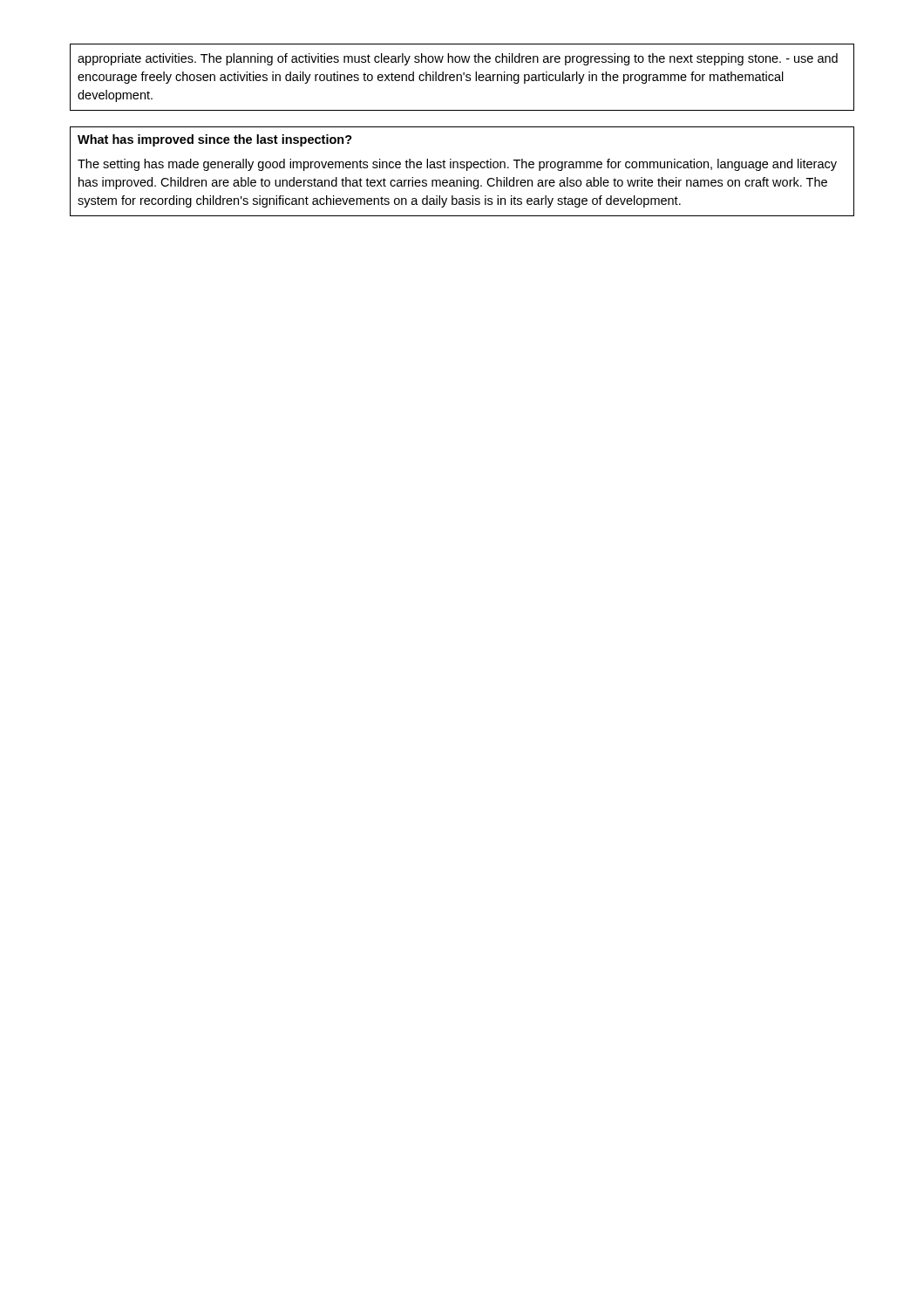This screenshot has height=1308, width=924.
Task: Locate the passage starting "appropriate activities. The planning of"
Action: coord(458,77)
